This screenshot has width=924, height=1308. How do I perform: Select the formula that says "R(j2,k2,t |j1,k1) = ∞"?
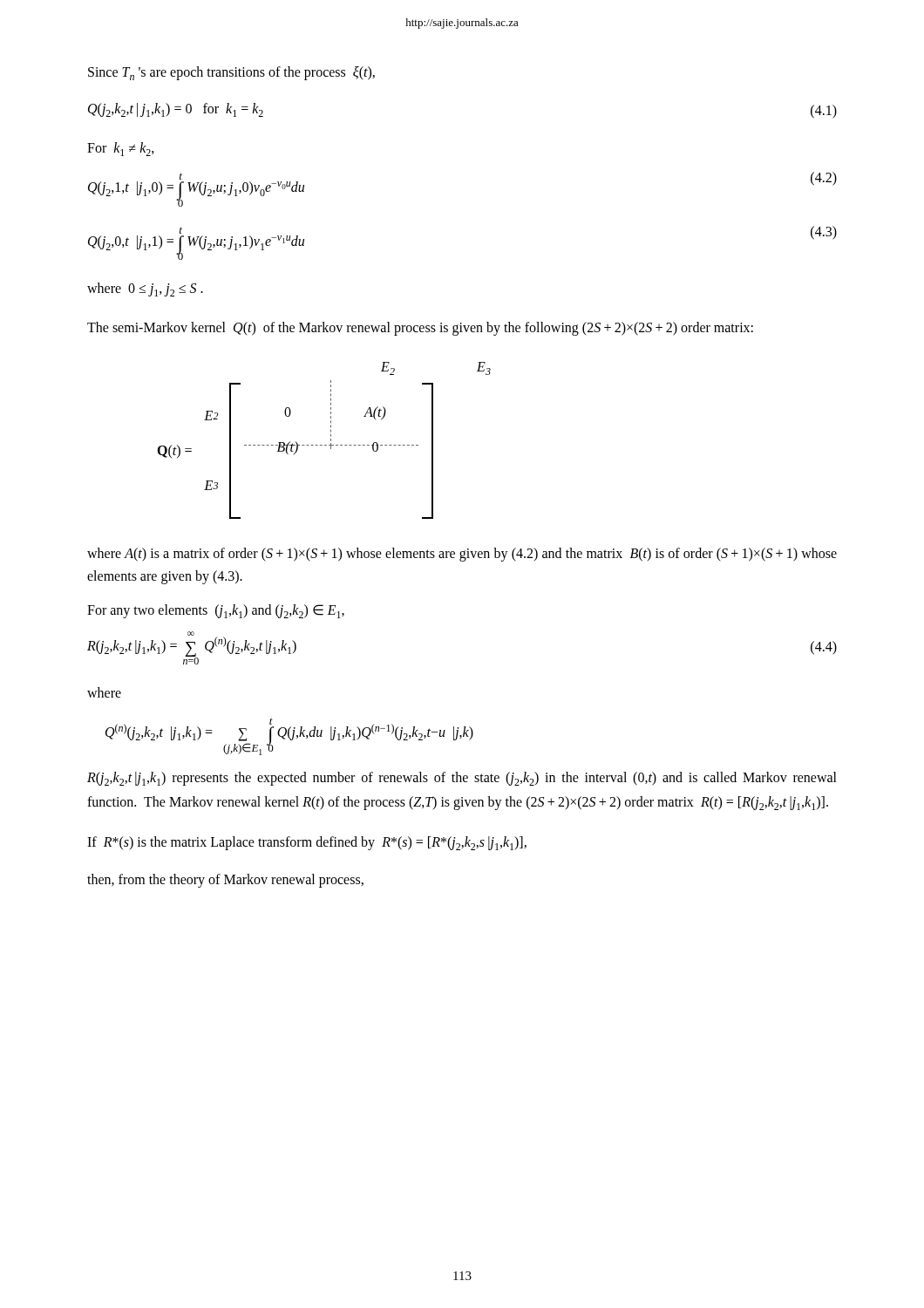click(x=190, y=647)
